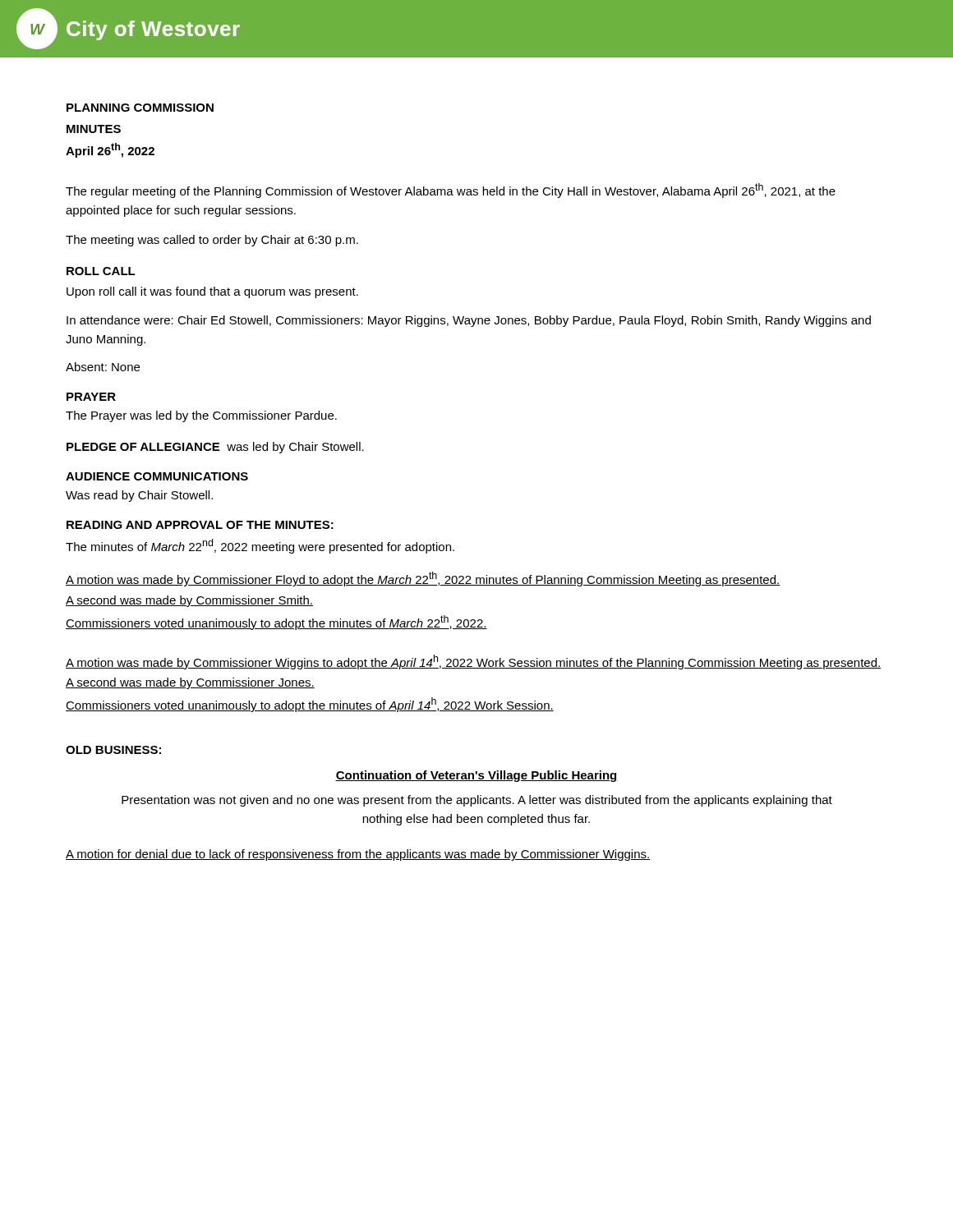The width and height of the screenshot is (953, 1232).
Task: Locate the block of text that opens with "The meeting was"
Action: click(x=212, y=239)
